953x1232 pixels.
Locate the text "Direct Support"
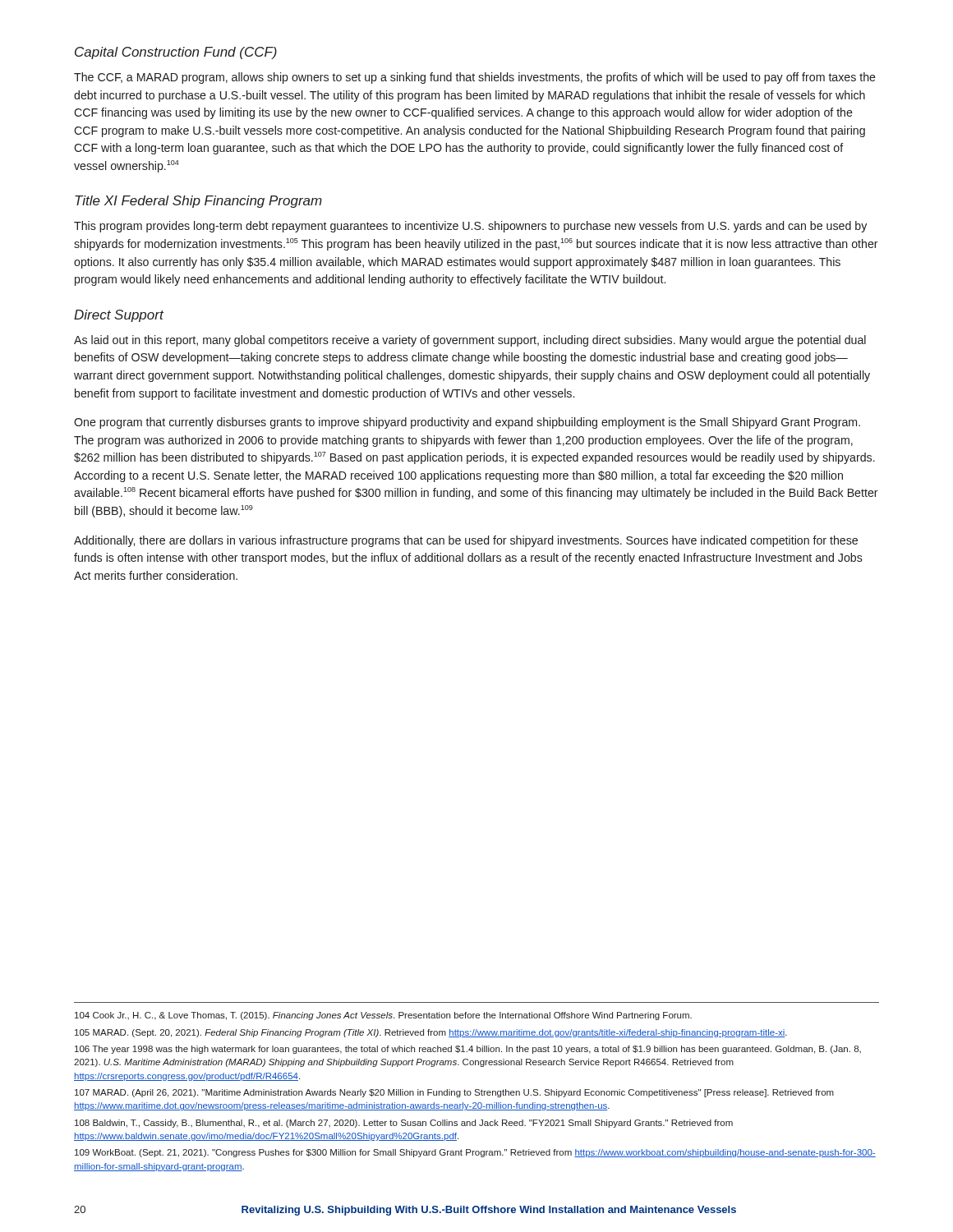click(119, 315)
